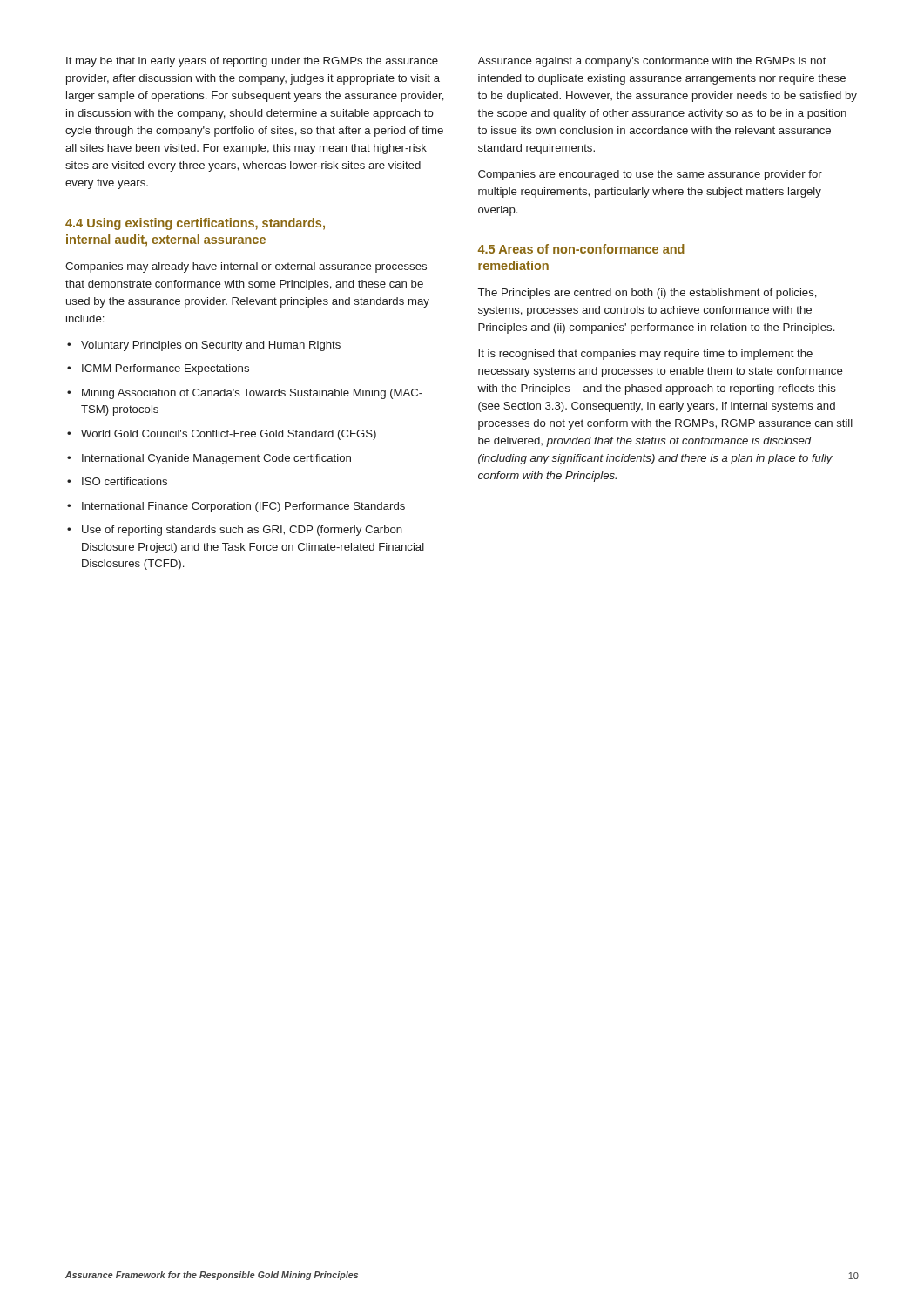The image size is (924, 1307).
Task: Find the text block with the text "Companies are encouraged to use"
Action: (668, 192)
